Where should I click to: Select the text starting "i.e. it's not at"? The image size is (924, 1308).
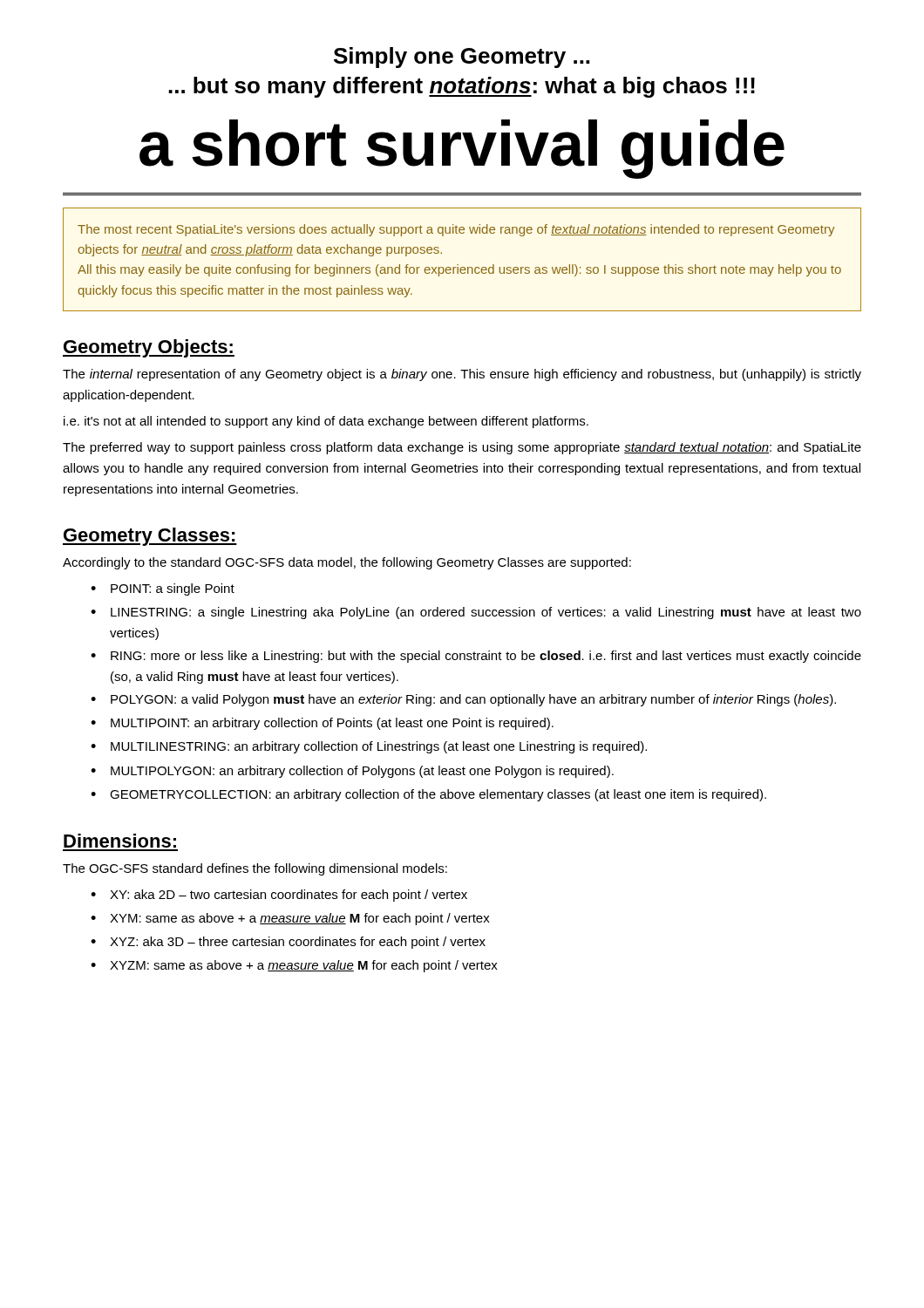[x=326, y=421]
